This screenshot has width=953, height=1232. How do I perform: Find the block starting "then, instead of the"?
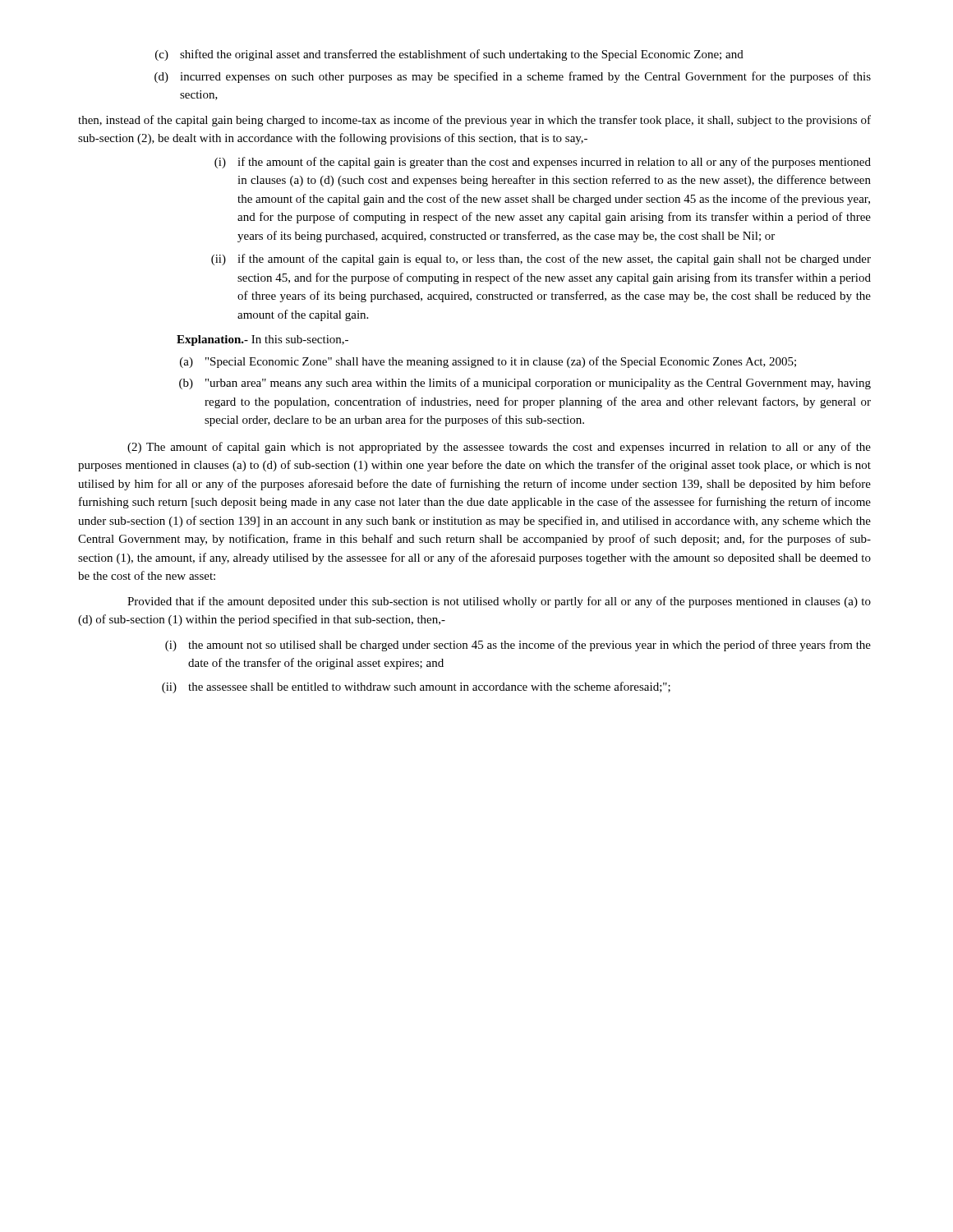pos(474,129)
